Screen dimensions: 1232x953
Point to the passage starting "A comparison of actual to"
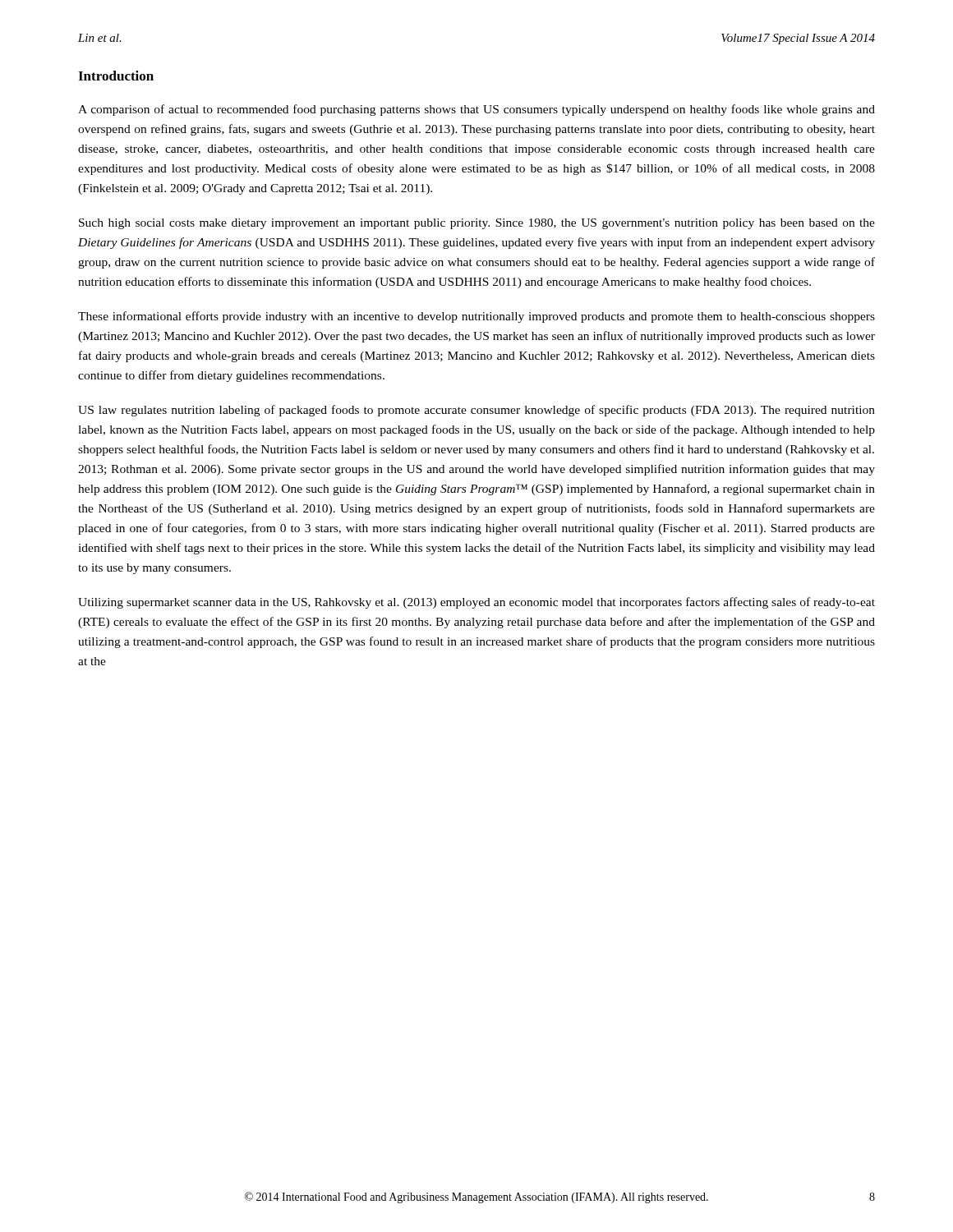[x=476, y=148]
